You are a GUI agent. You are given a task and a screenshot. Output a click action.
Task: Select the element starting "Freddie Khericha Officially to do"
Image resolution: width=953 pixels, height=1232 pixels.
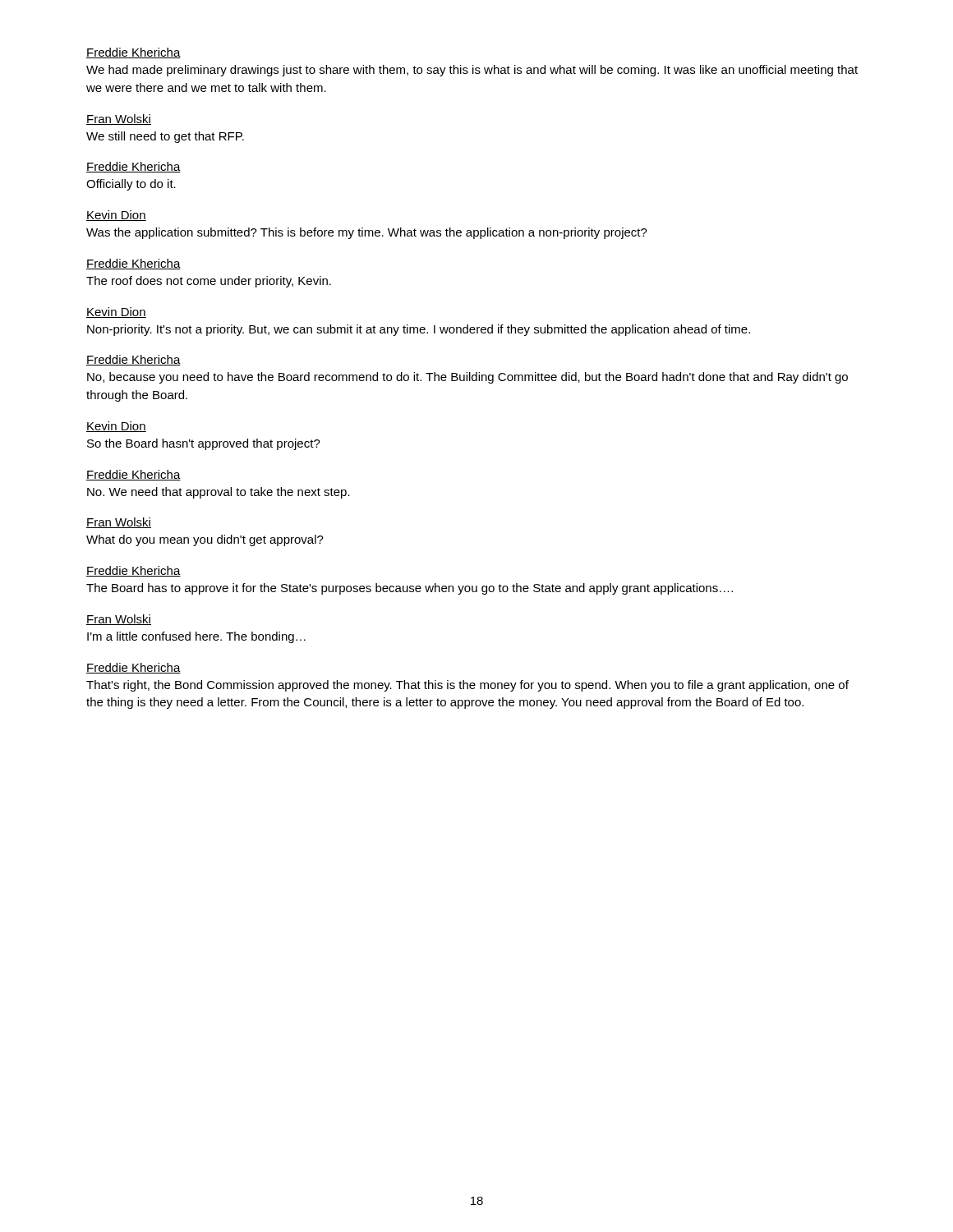pyautogui.click(x=134, y=167)
